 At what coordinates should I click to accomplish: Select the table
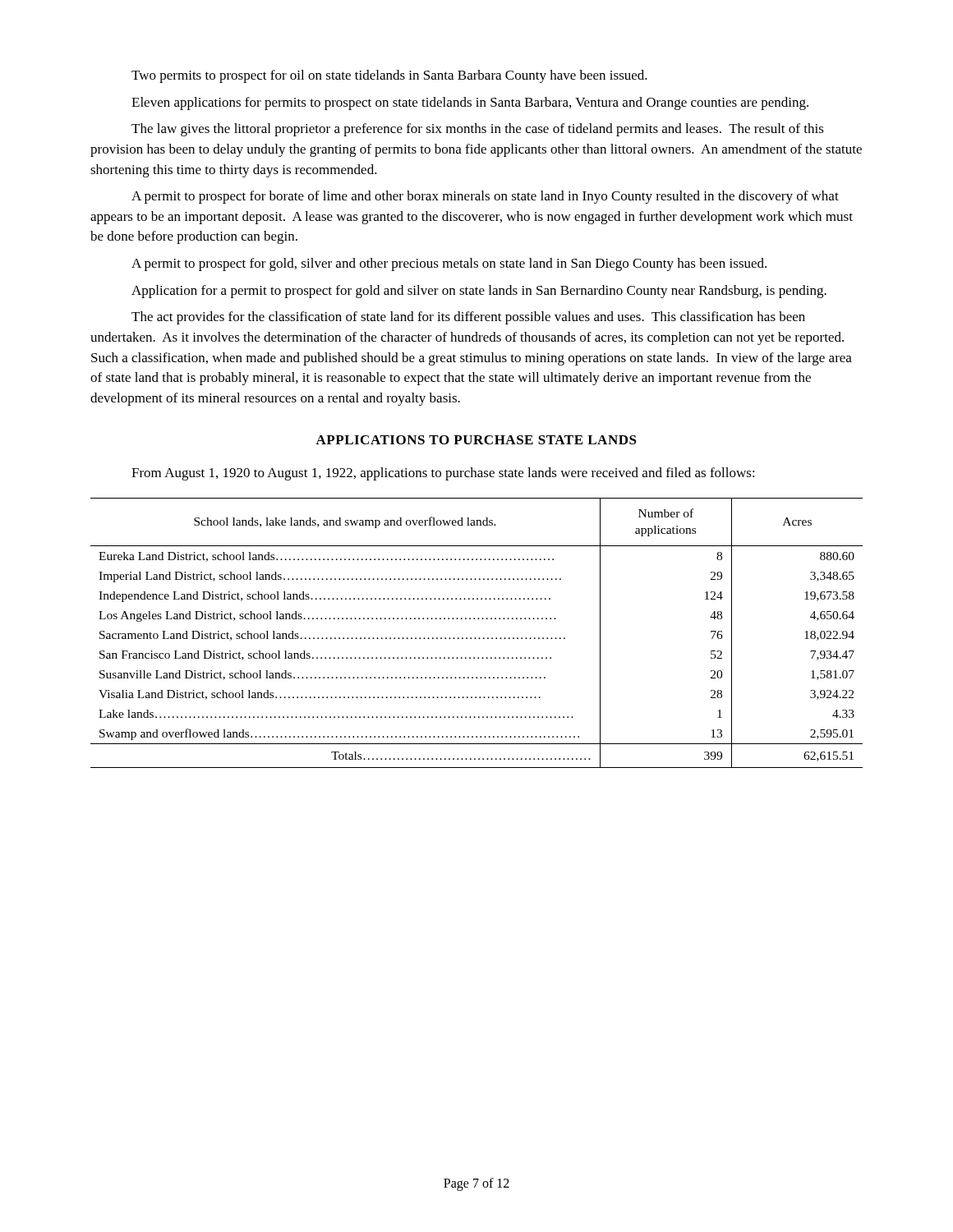(476, 633)
